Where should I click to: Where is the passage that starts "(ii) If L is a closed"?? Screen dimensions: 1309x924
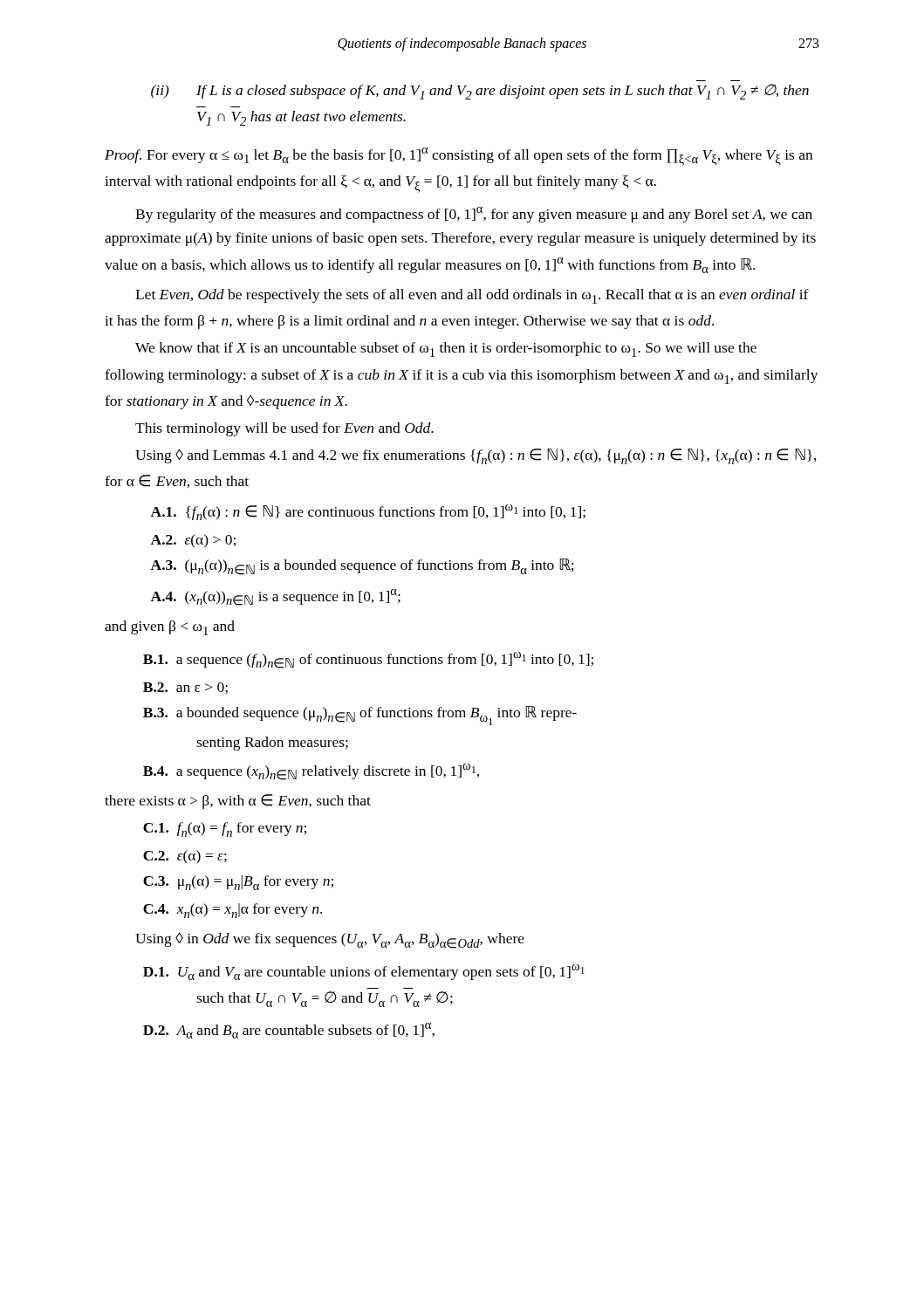[x=485, y=105]
